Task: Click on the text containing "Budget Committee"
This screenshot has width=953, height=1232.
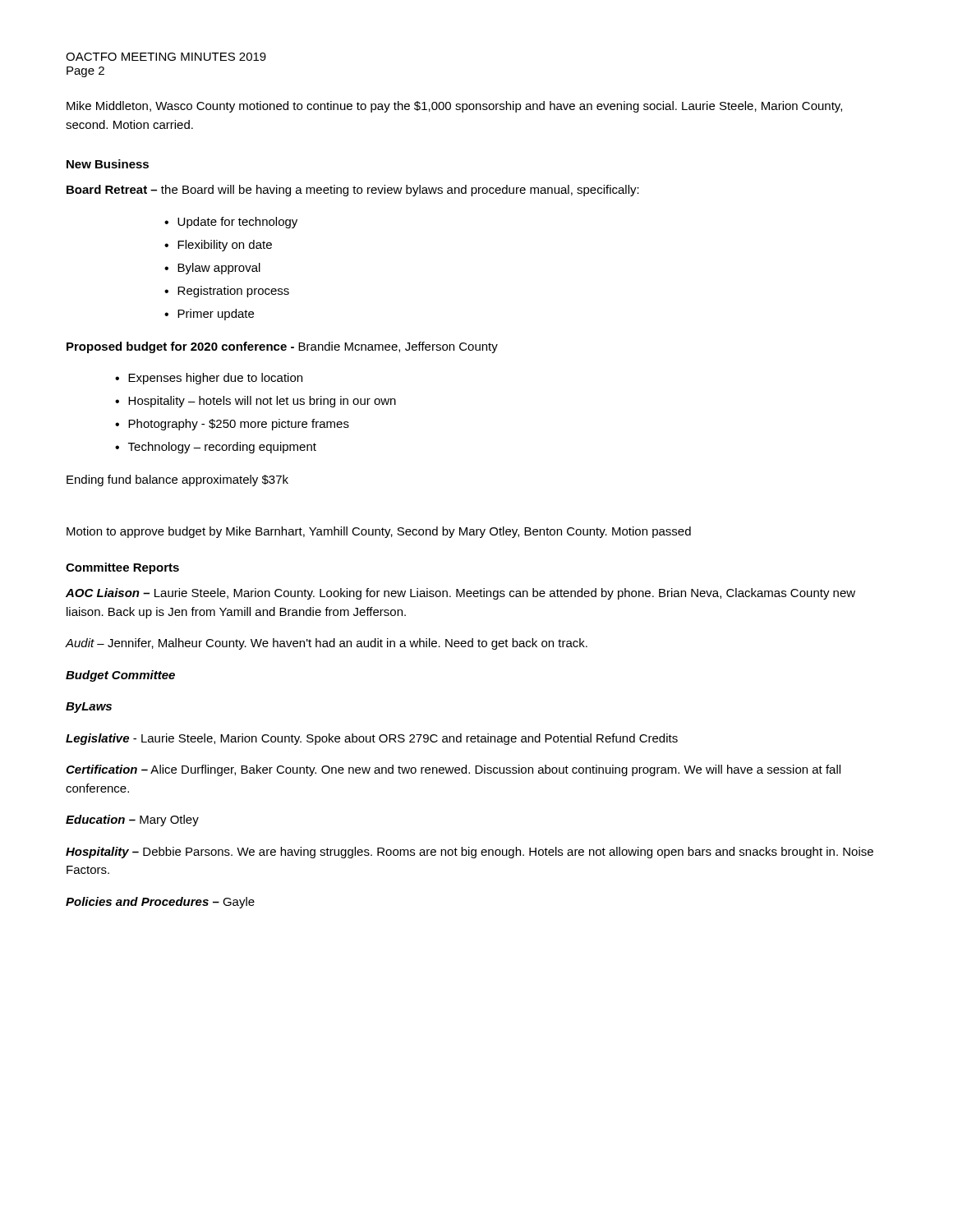Action: point(121,674)
